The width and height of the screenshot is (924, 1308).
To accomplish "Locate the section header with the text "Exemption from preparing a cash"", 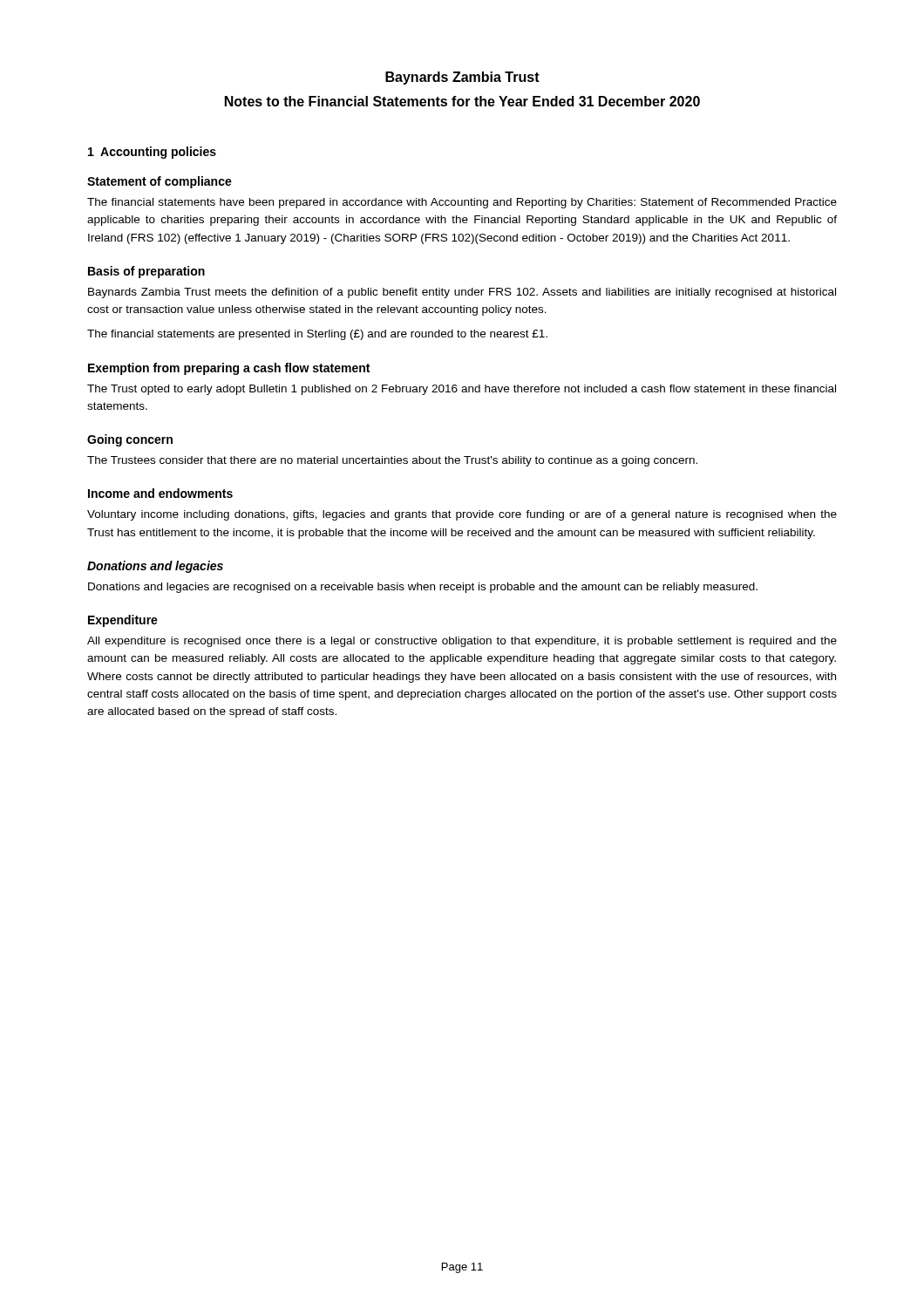I will coord(229,368).
